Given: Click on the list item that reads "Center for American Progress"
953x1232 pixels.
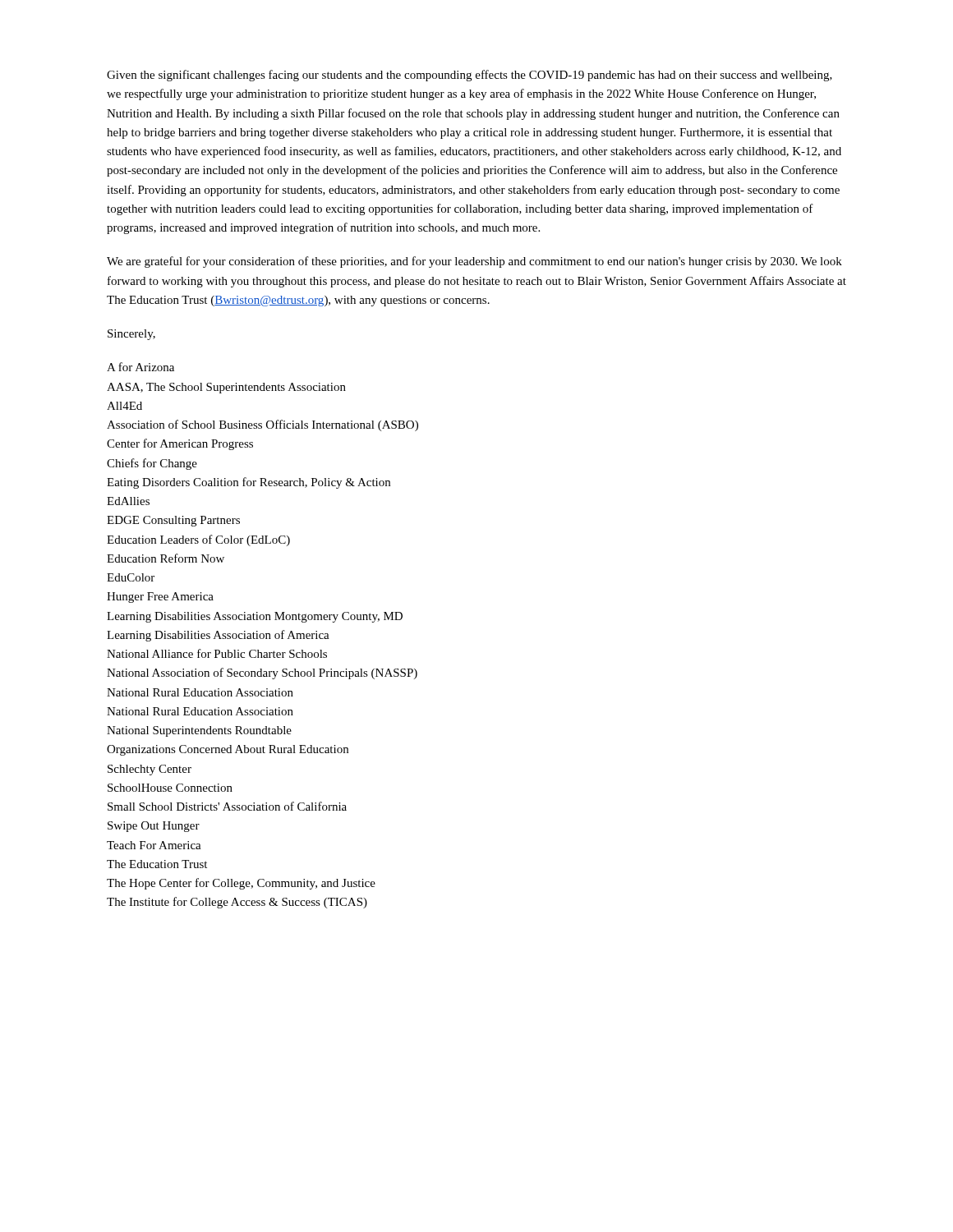Looking at the screenshot, I should (x=180, y=444).
